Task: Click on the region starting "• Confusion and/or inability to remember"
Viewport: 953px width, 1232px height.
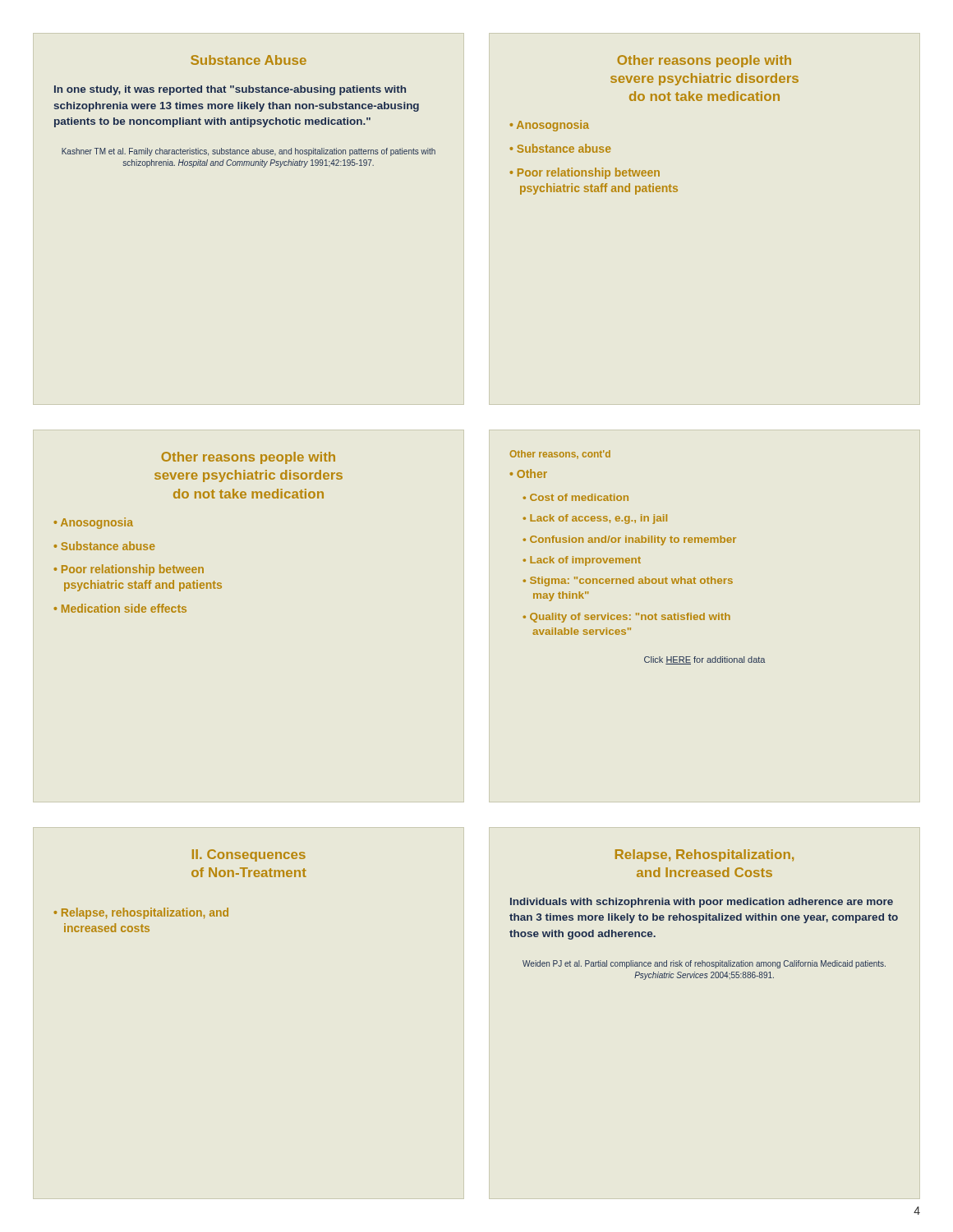Action: pyautogui.click(x=630, y=539)
